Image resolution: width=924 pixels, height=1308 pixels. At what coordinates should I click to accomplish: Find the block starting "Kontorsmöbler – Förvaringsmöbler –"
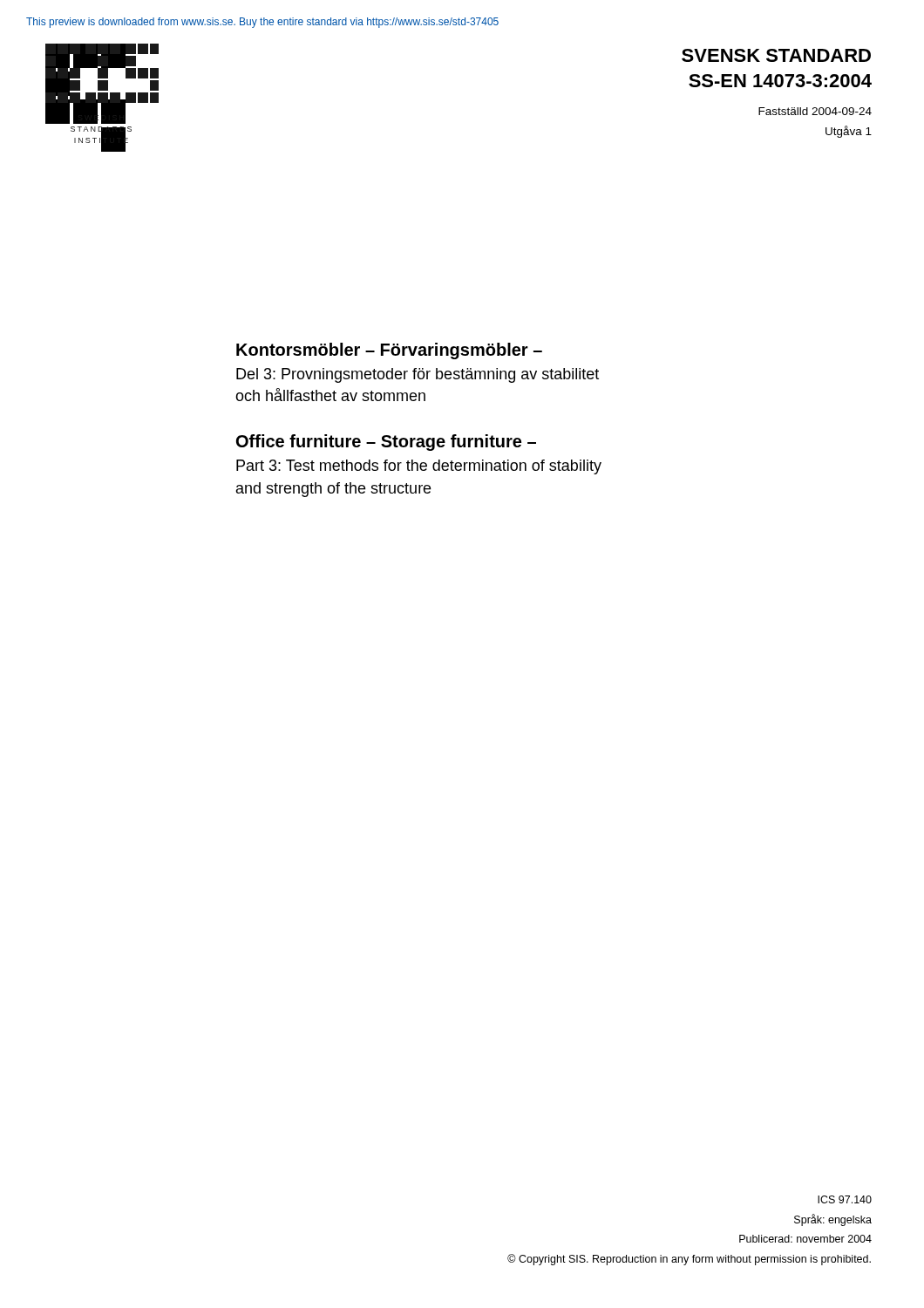pos(389,350)
